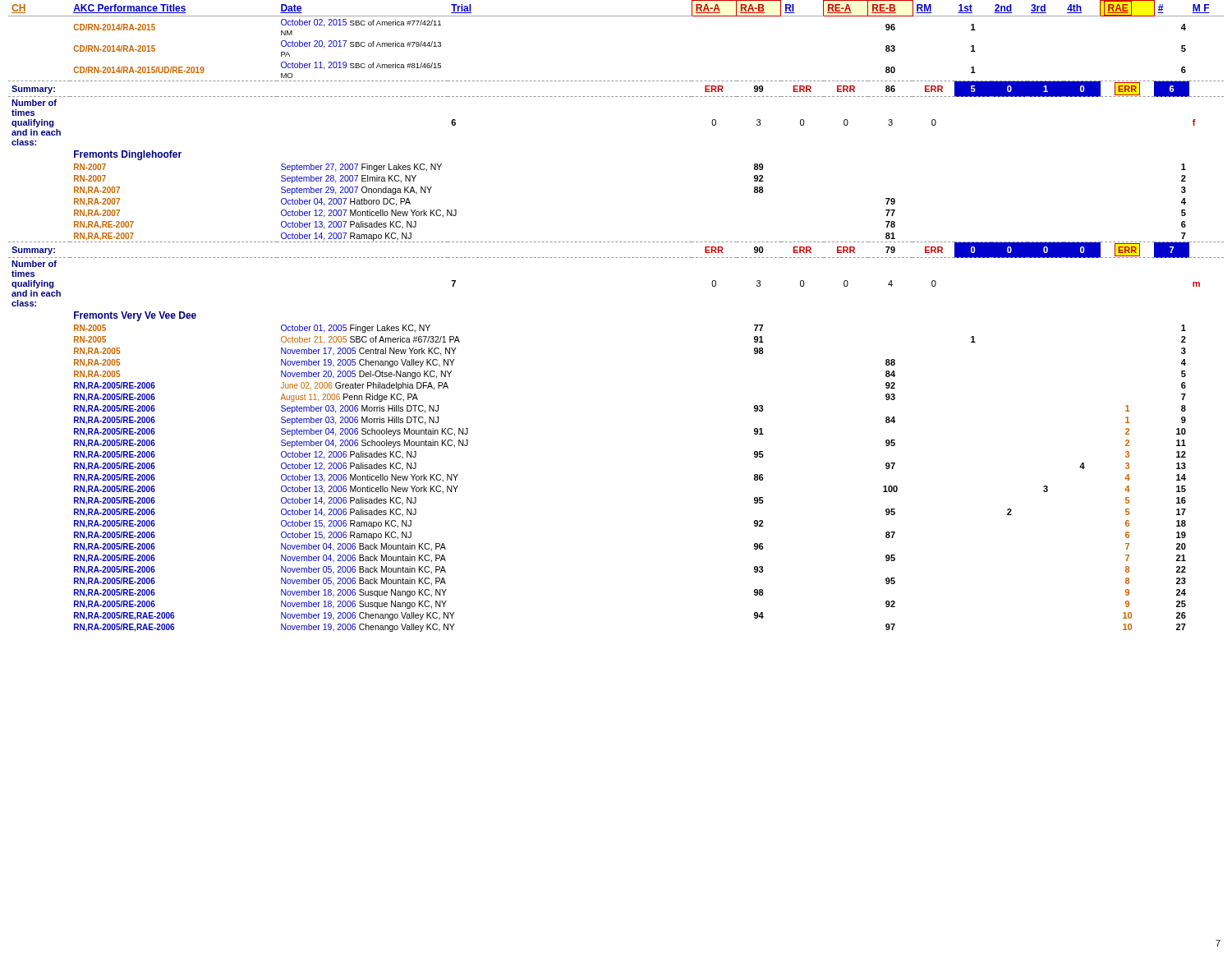This screenshot has height=953, width=1232.
Task: Find the text block with the text "RN-2005 October 21, 2005 SBC"
Action: point(89,341)
